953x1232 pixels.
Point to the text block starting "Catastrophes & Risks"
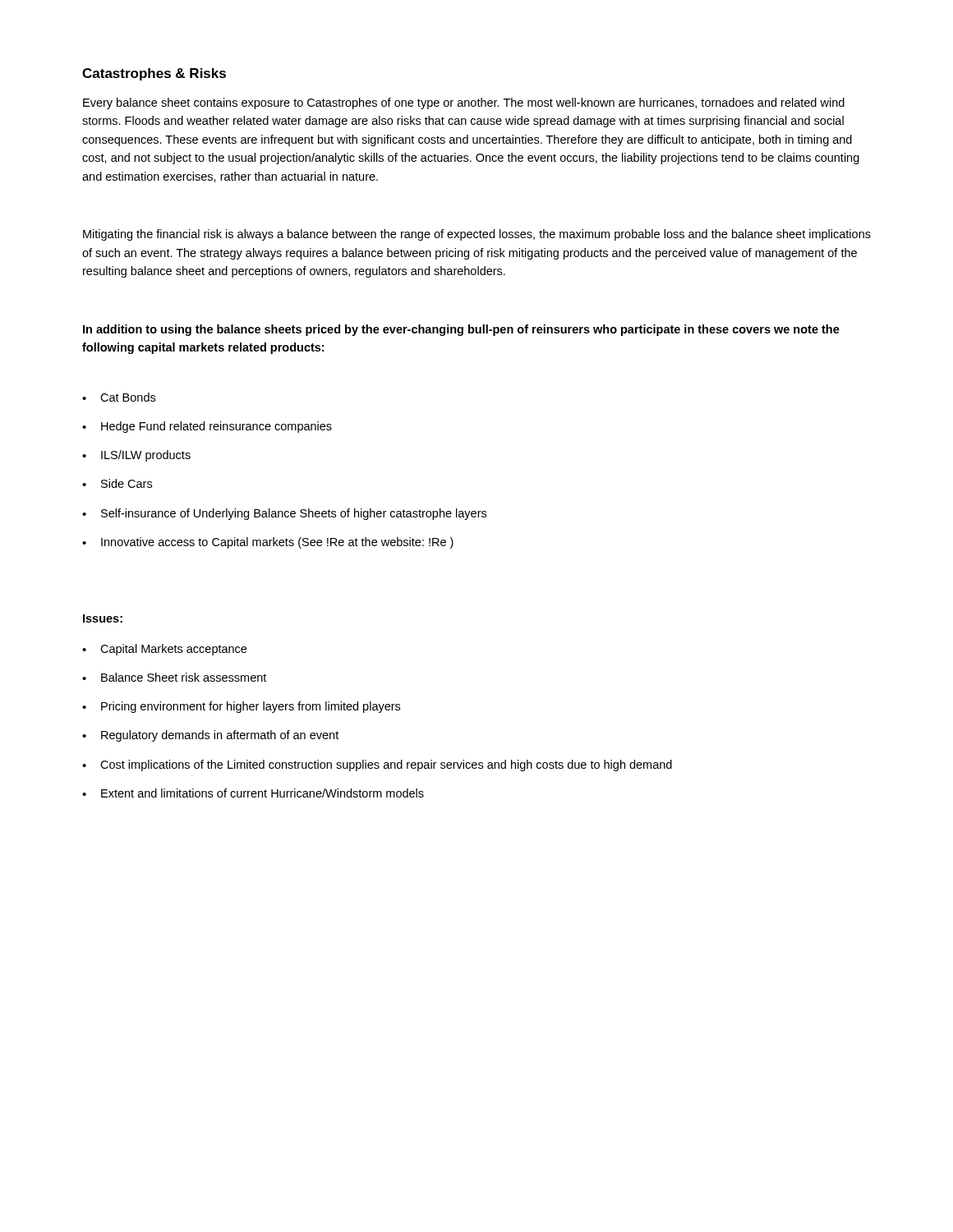pyautogui.click(x=154, y=73)
